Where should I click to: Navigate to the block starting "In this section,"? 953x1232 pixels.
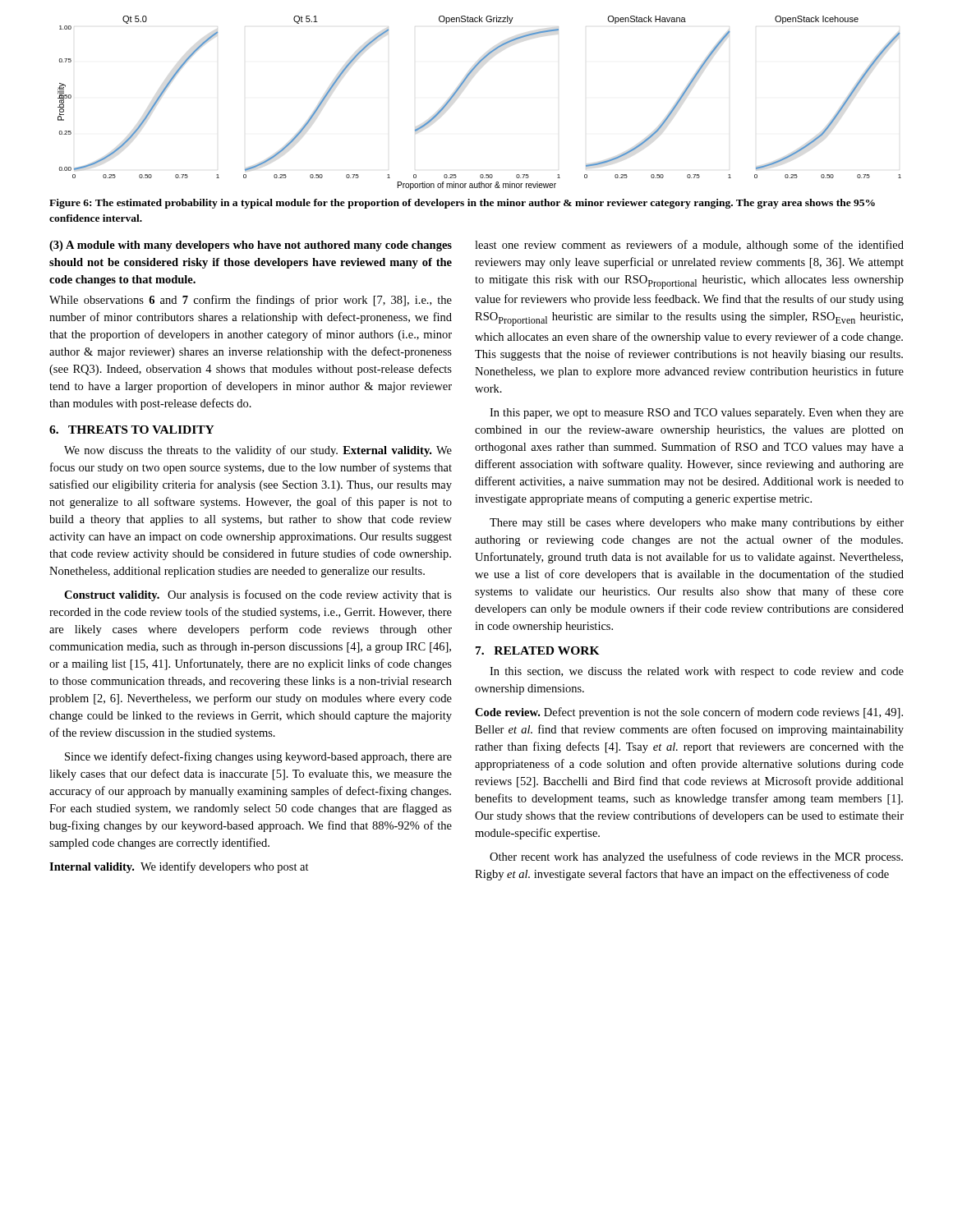point(689,773)
